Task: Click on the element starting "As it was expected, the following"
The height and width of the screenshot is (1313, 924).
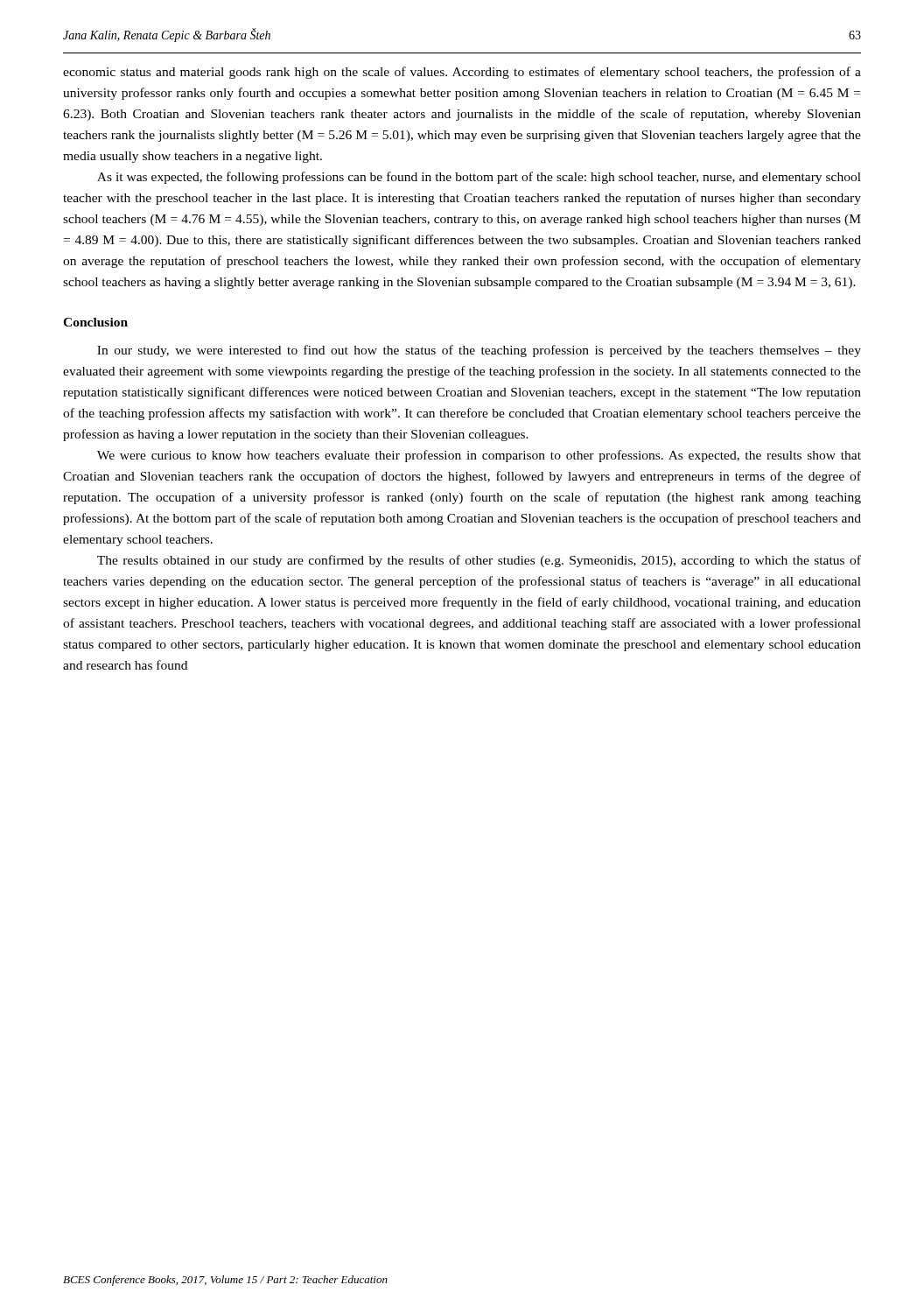Action: 462,229
